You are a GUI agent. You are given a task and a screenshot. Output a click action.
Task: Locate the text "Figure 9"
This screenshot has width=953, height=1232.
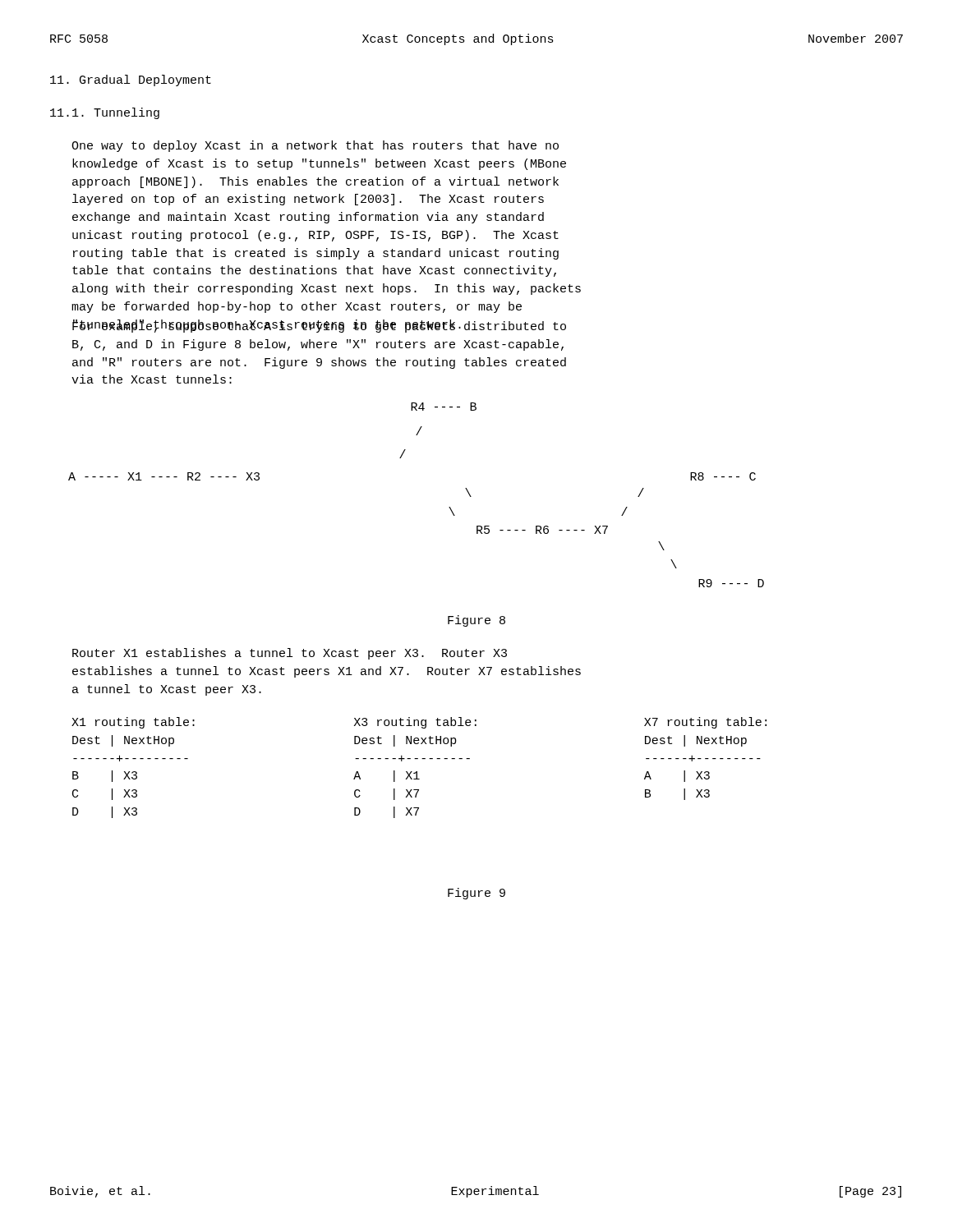coord(476,894)
